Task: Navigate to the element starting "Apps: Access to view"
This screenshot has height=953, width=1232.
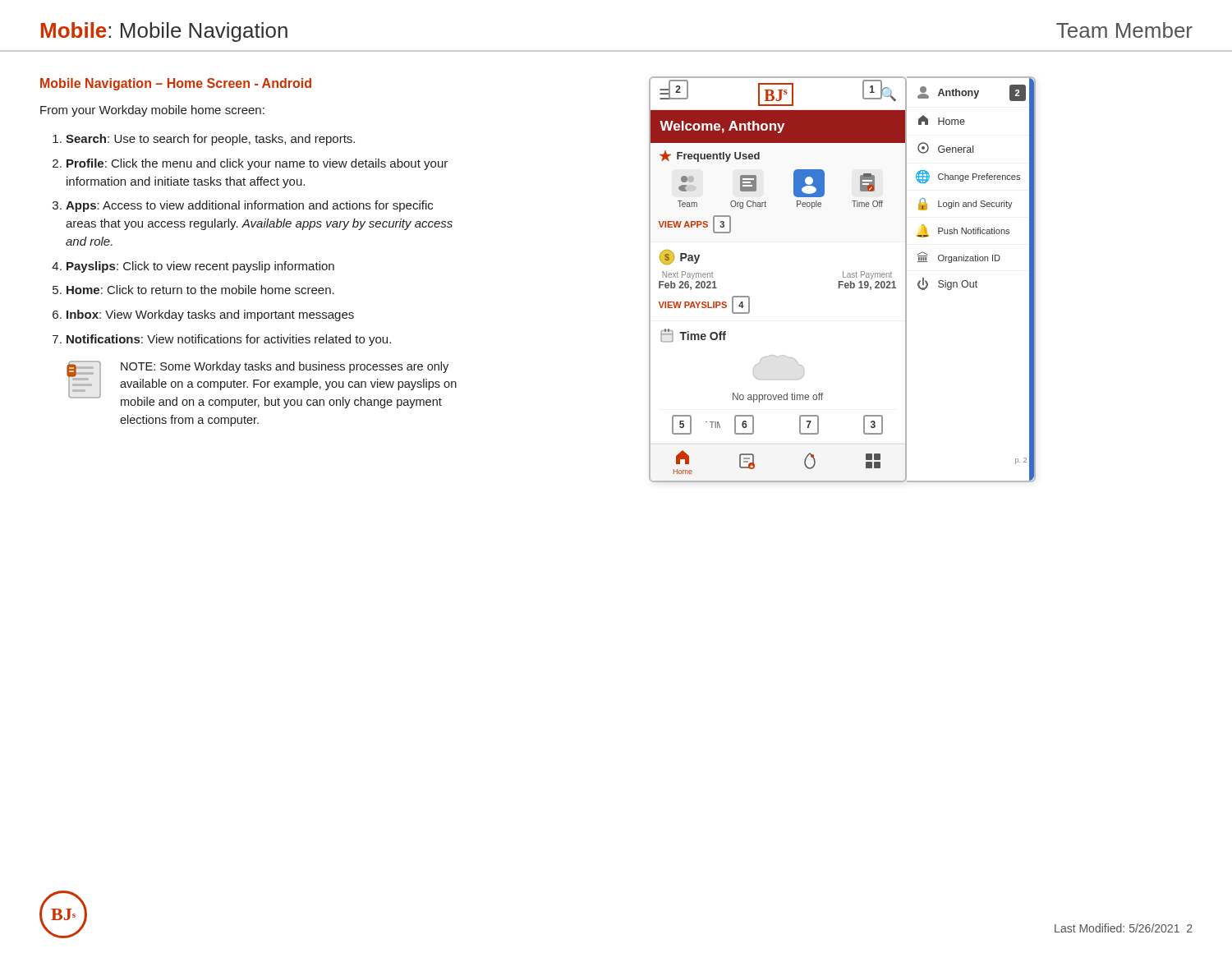Action: [x=259, y=223]
